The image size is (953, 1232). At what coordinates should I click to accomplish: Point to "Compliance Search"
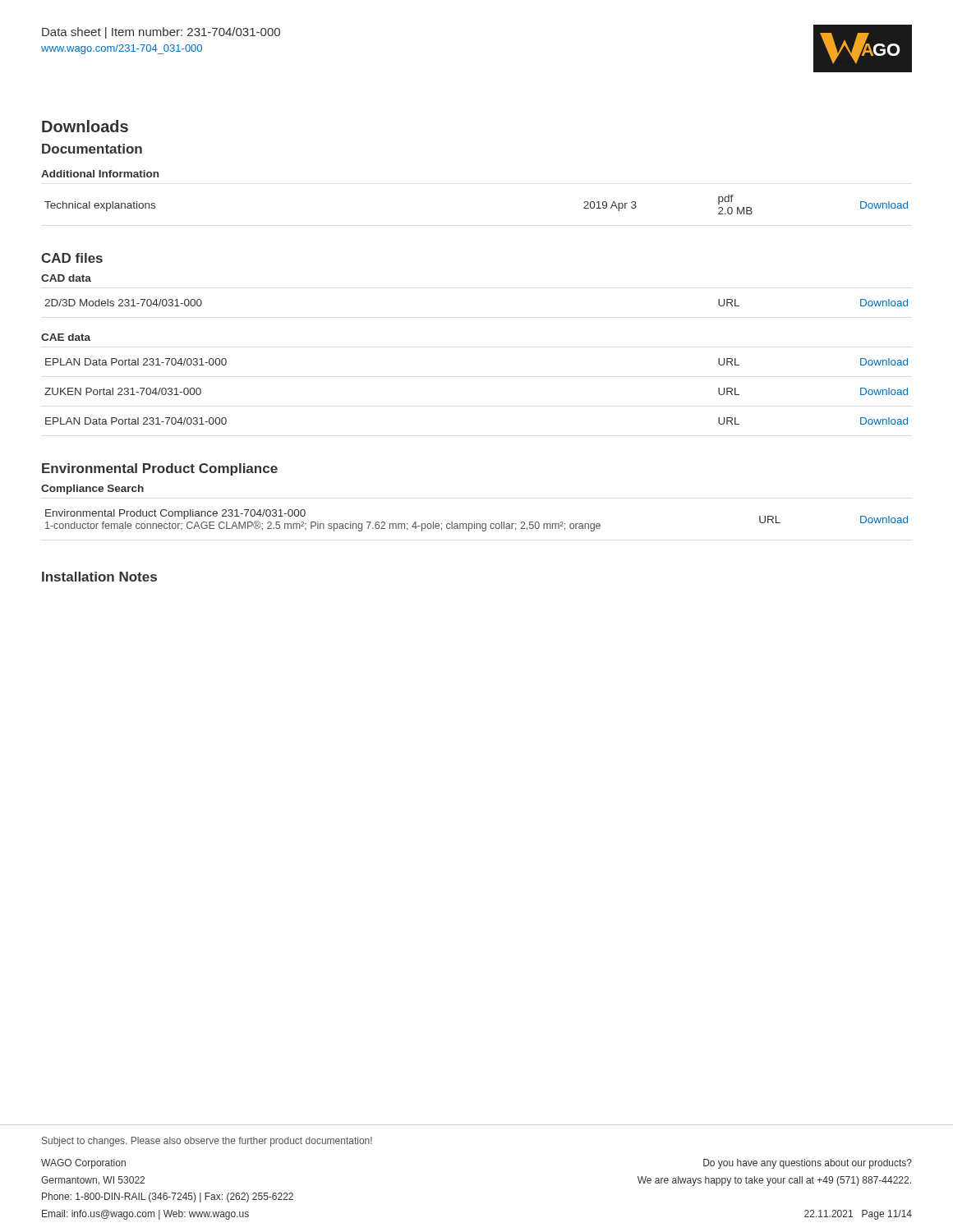coord(93,488)
